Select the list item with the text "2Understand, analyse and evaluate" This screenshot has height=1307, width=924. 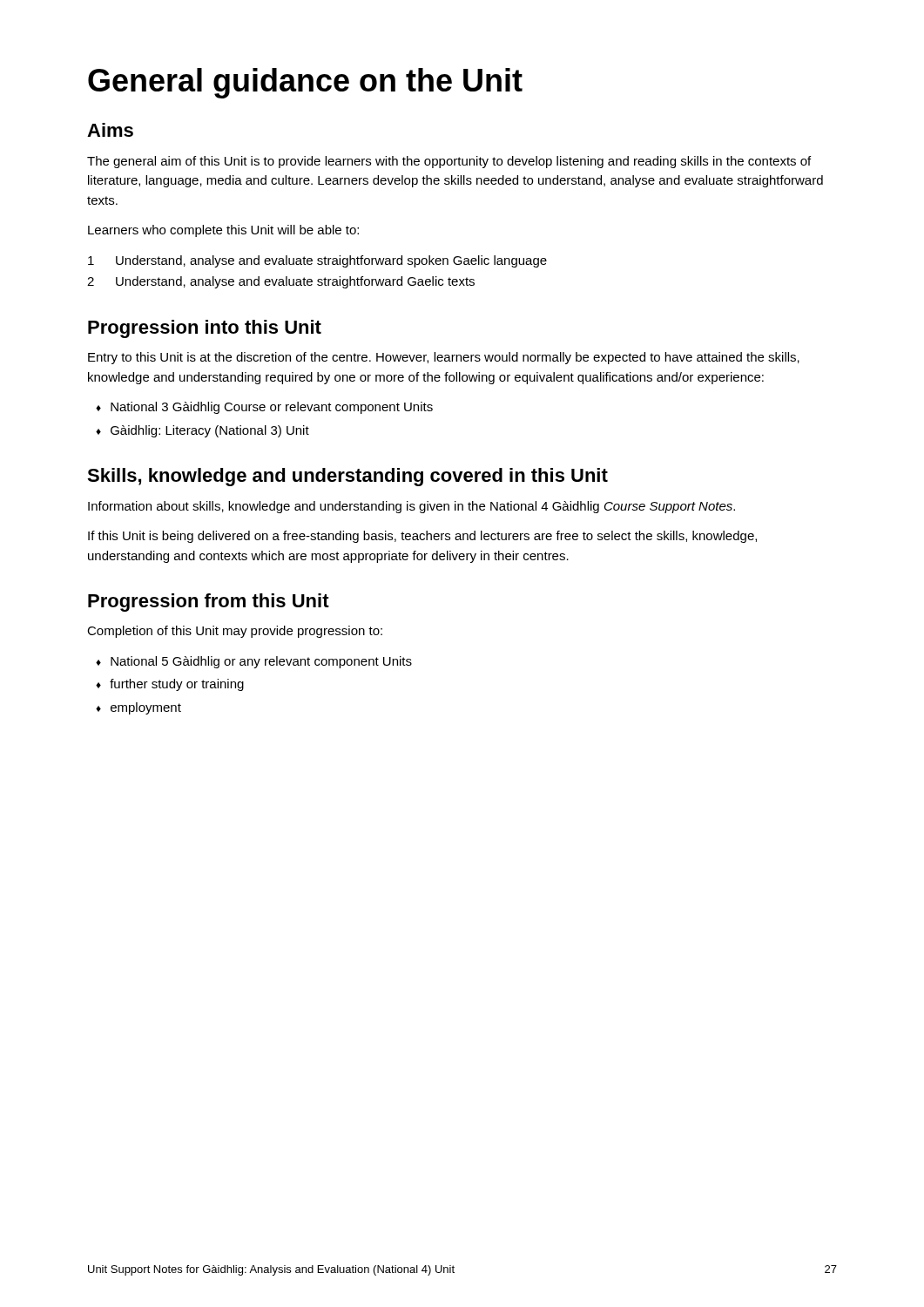[462, 282]
